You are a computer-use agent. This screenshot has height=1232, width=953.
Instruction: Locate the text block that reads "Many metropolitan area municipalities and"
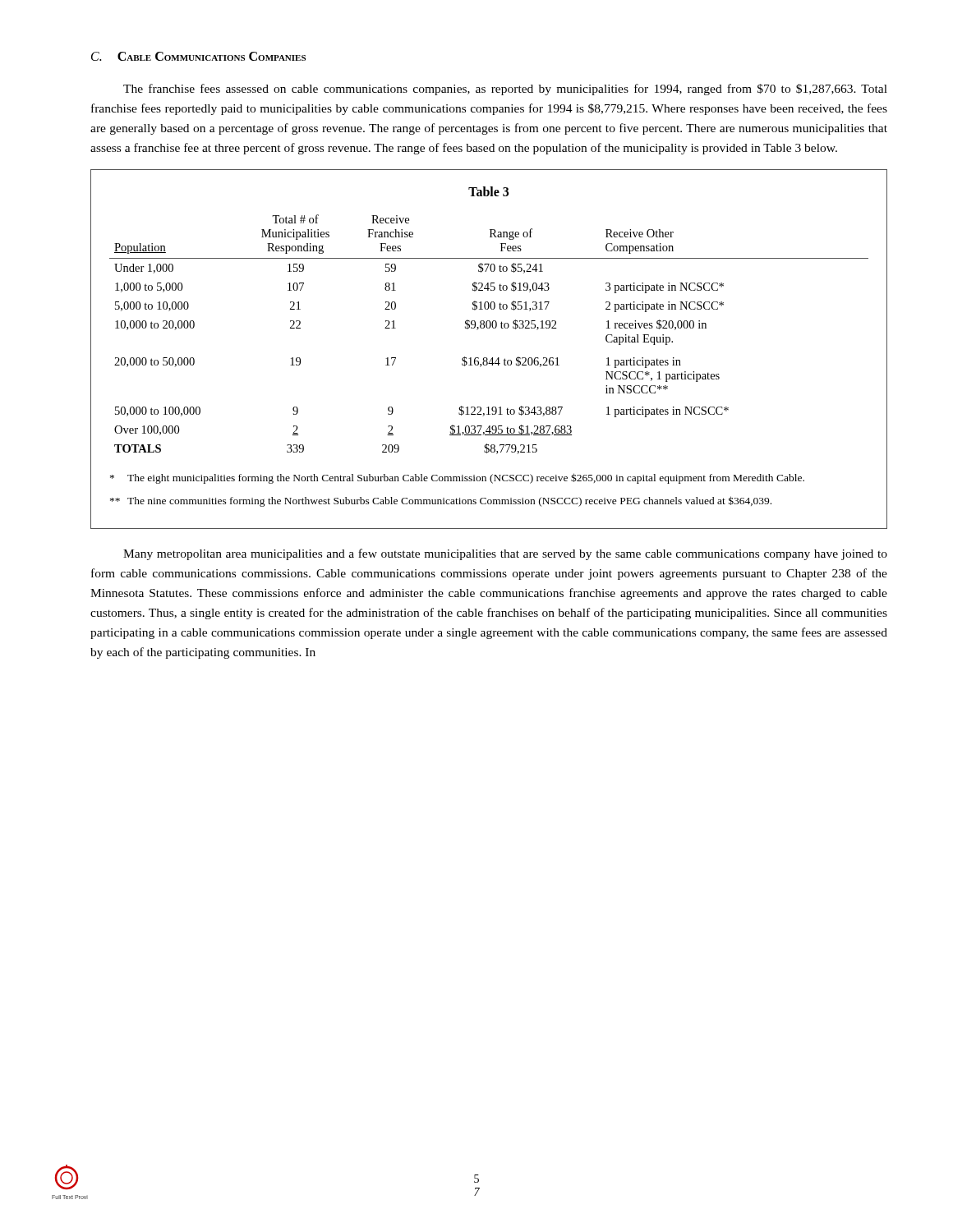pos(489,603)
